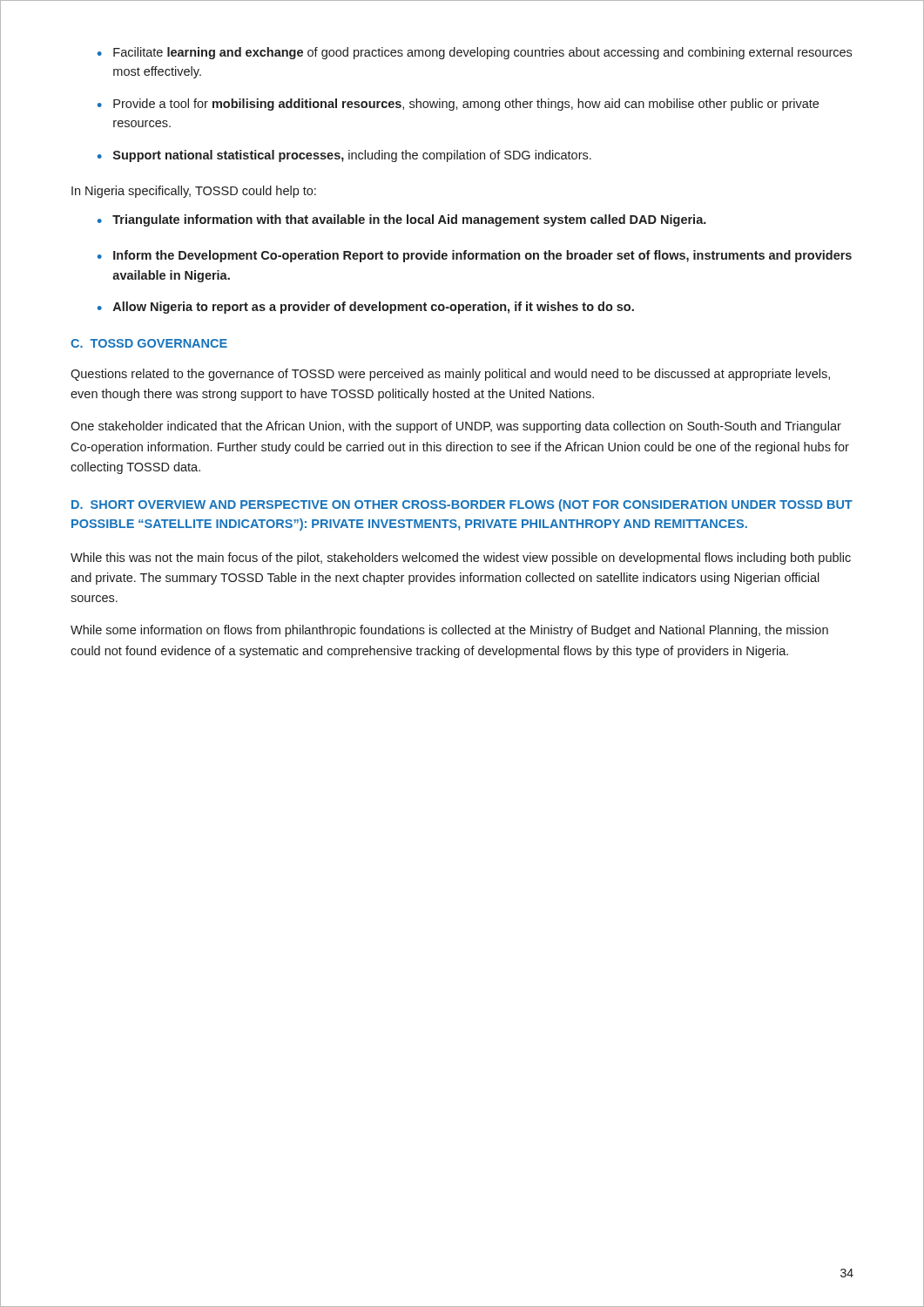Find the text block that says "While this was"

coord(461,578)
